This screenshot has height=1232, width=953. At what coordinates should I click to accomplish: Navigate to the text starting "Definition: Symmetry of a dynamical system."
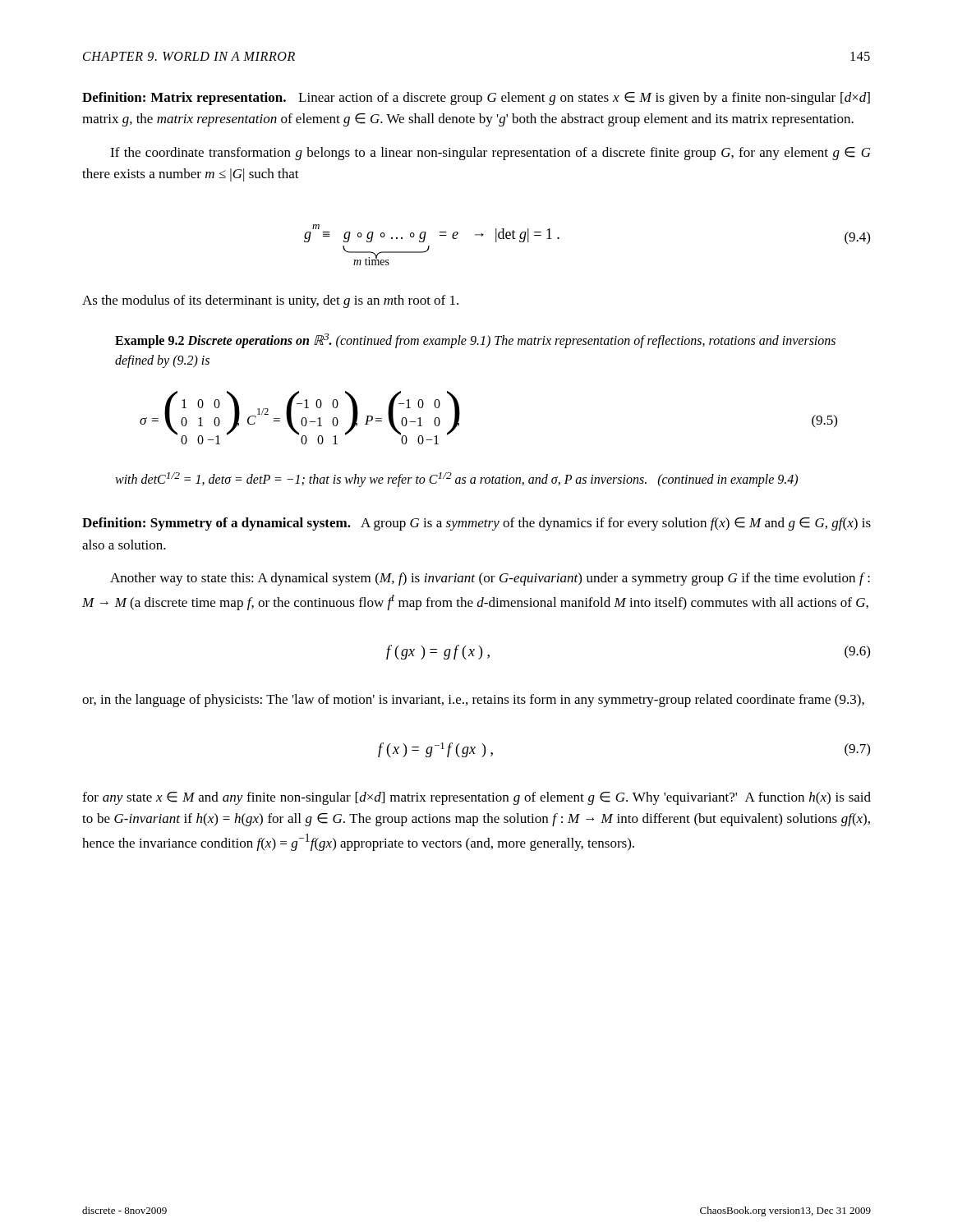pyautogui.click(x=476, y=534)
